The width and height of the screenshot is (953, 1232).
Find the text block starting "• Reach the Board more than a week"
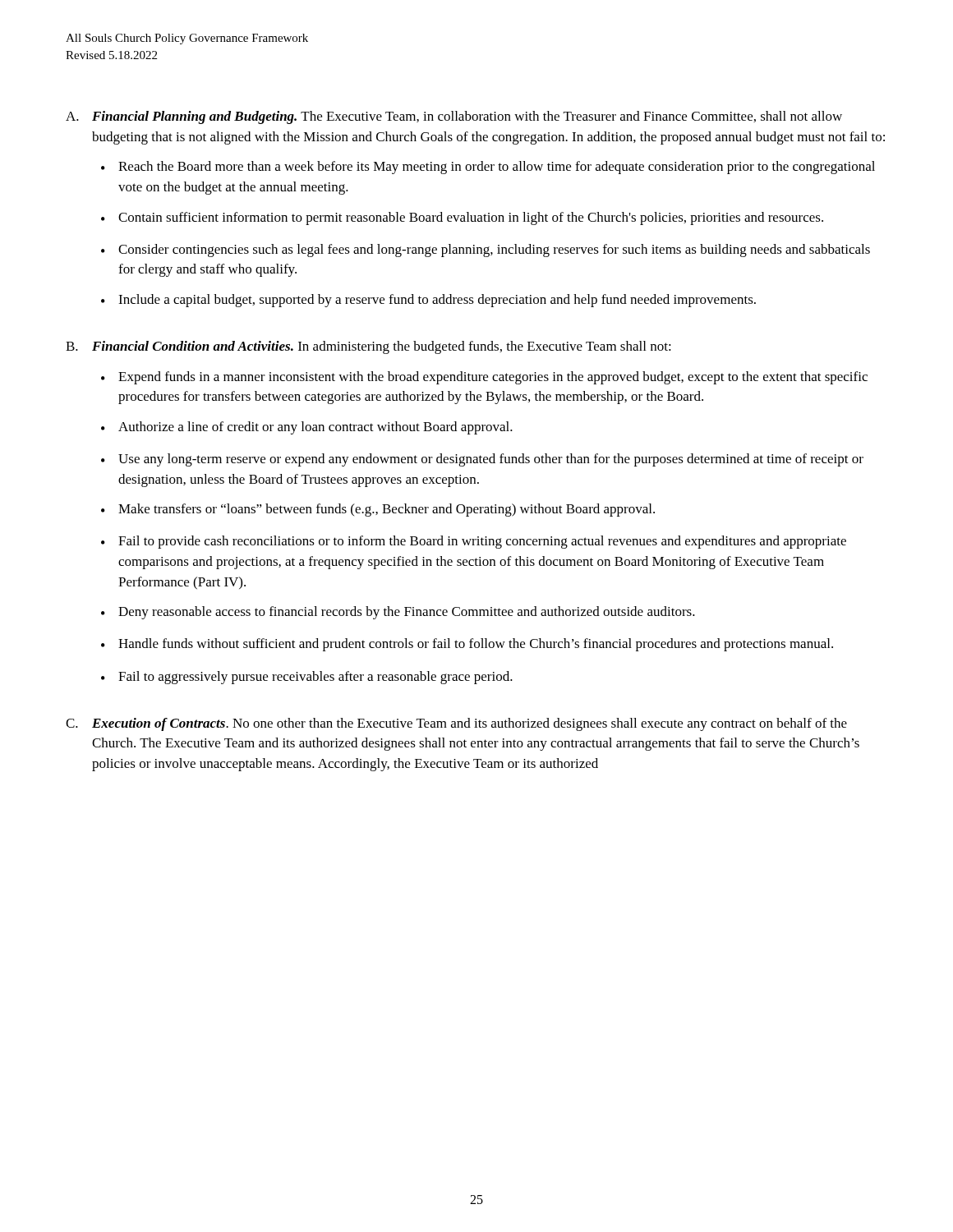(494, 177)
